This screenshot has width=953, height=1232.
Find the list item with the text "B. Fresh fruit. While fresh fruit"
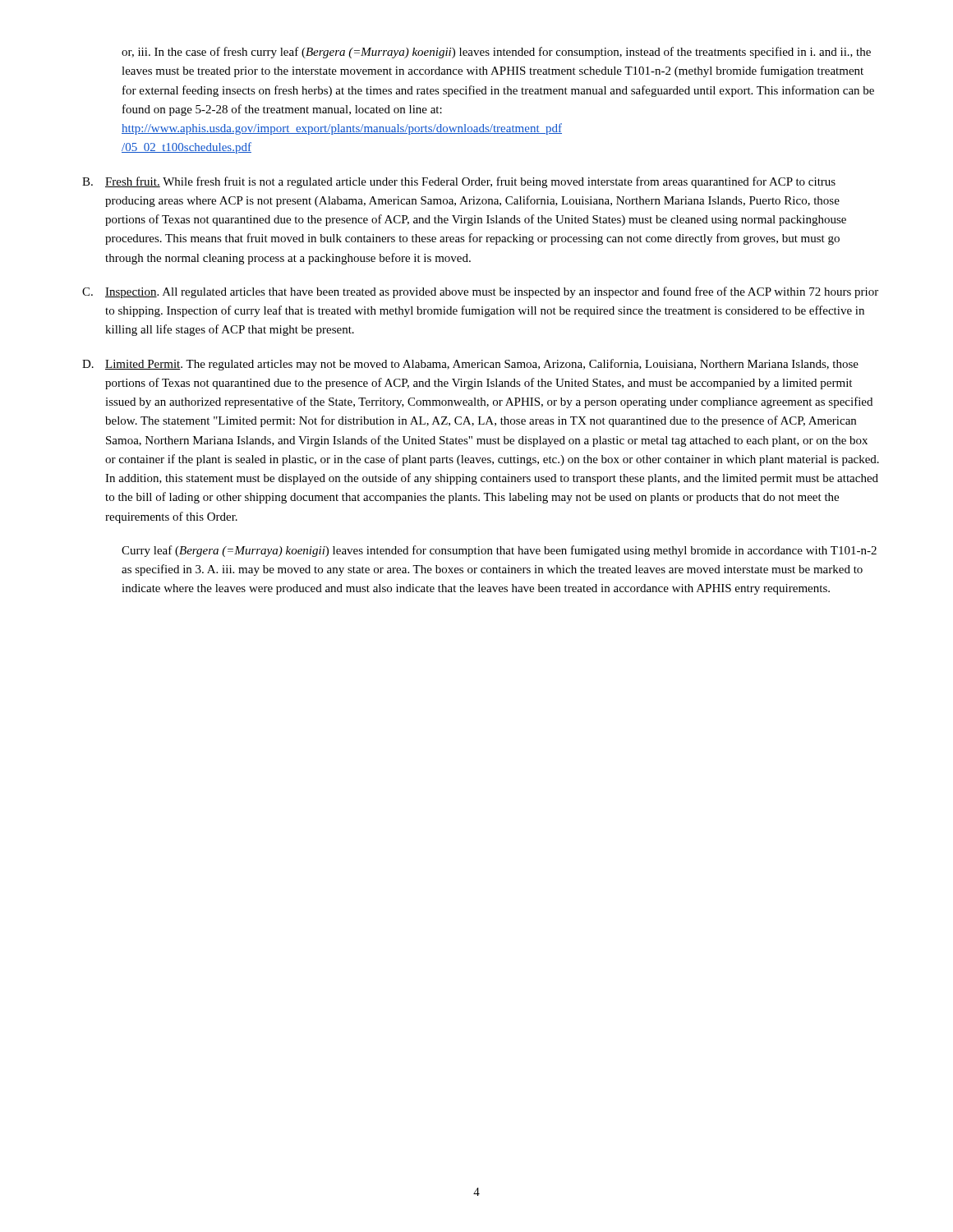coord(481,220)
